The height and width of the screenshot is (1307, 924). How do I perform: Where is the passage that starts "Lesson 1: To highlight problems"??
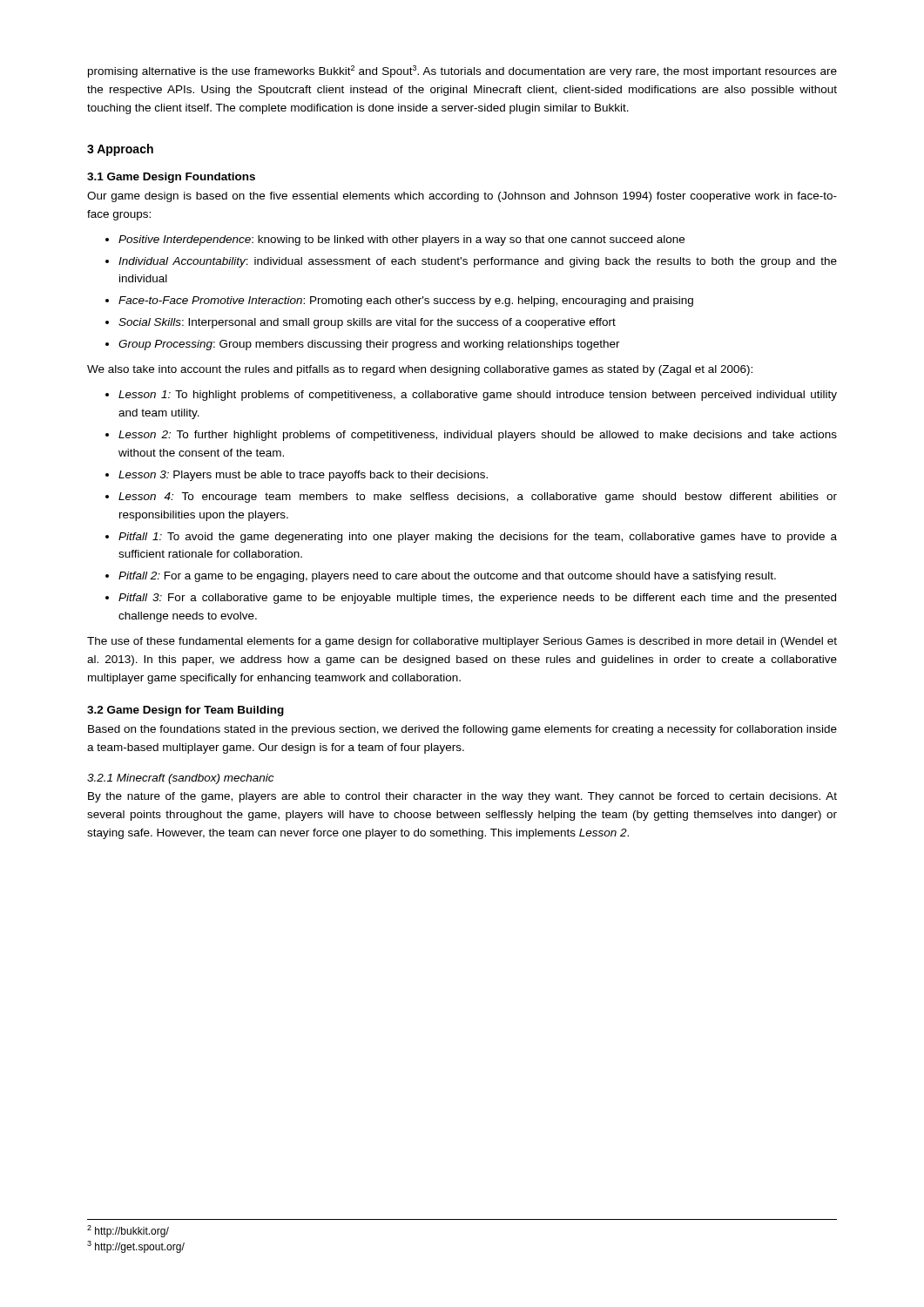pyautogui.click(x=478, y=403)
